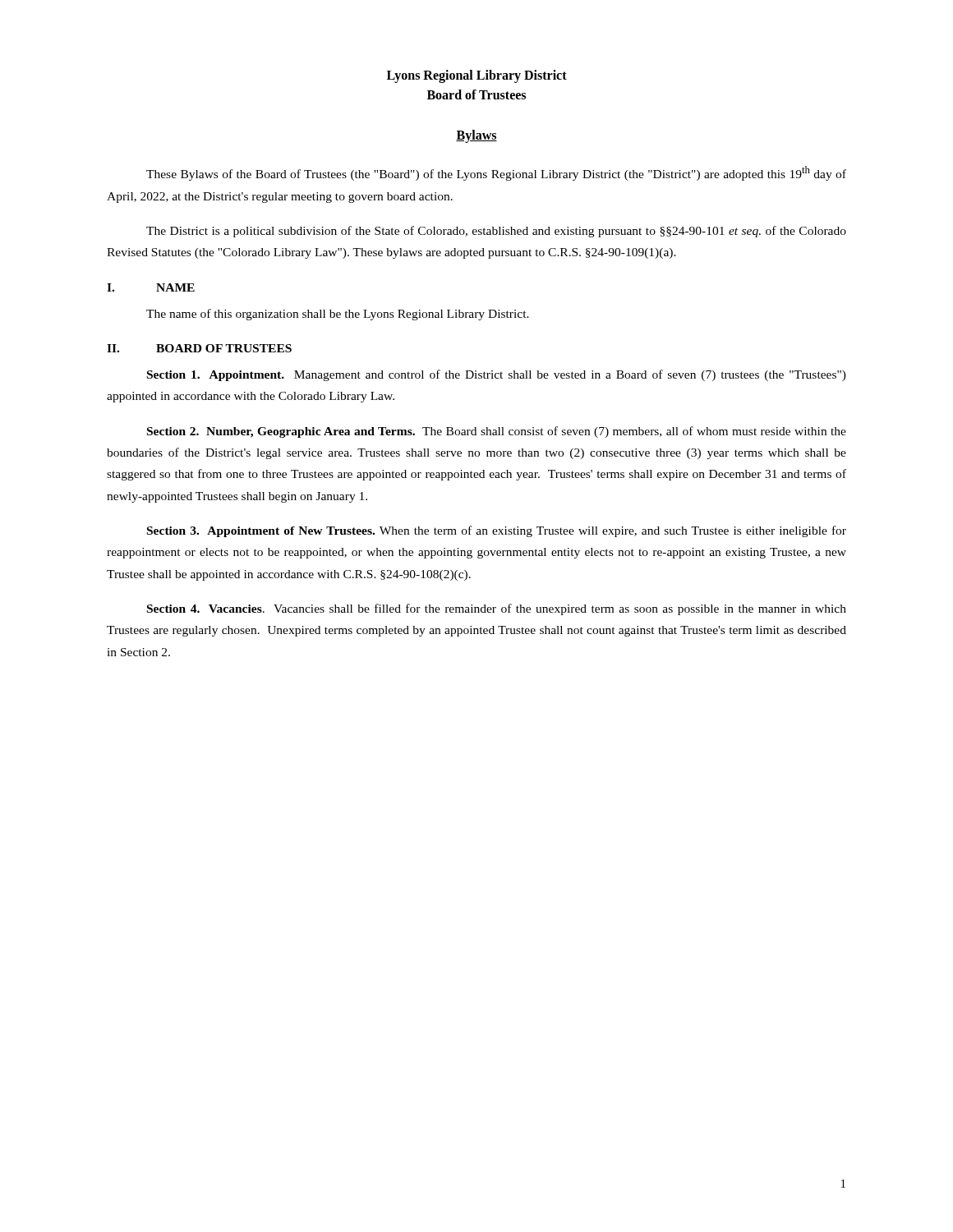953x1232 pixels.
Task: Navigate to the block starting "Section 3. Appointment of New"
Action: point(476,552)
